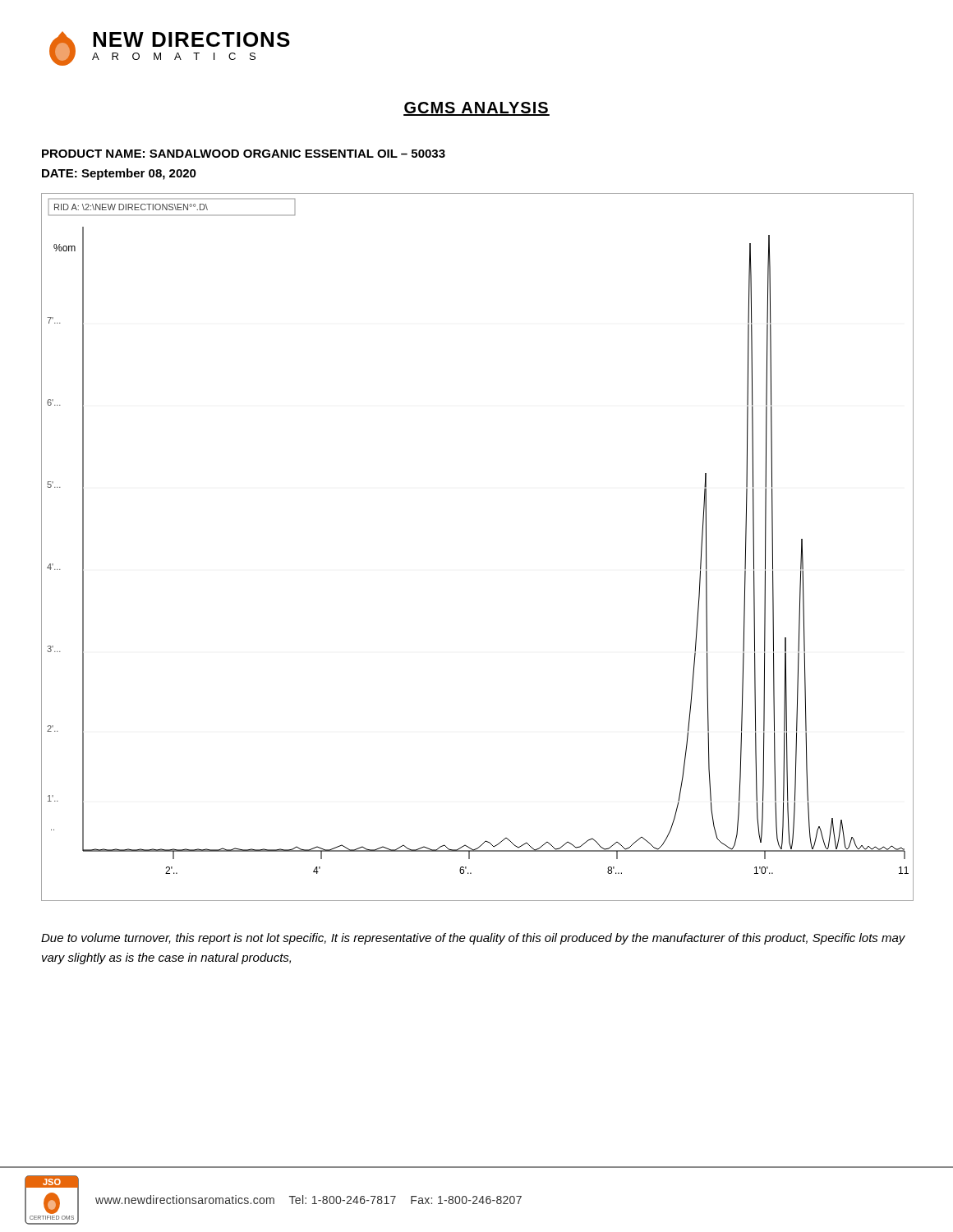Image resolution: width=953 pixels, height=1232 pixels.
Task: Find the text block that reads "Due to volume turnover, this report"
Action: pyautogui.click(x=473, y=947)
